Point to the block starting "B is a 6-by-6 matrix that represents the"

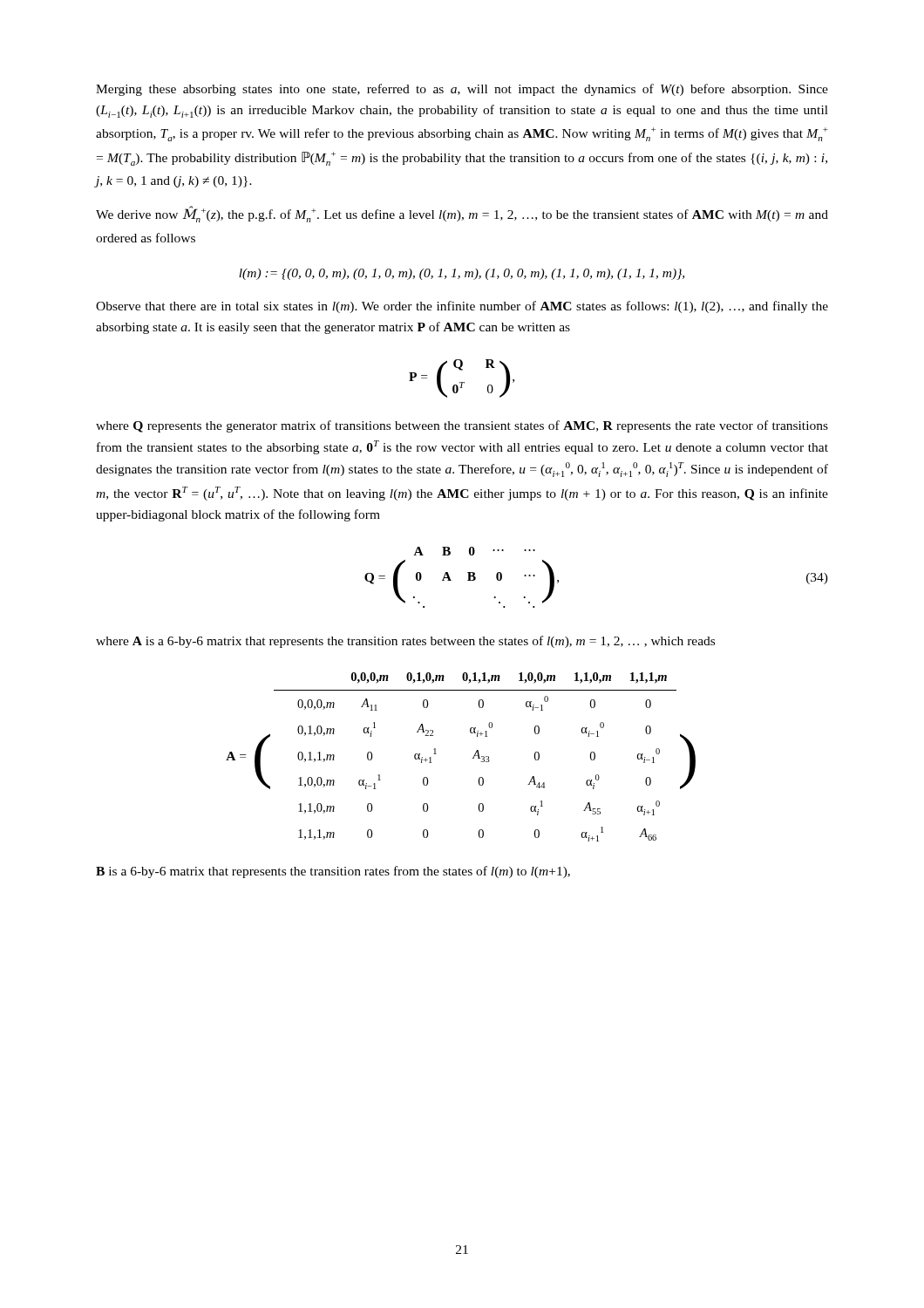[x=462, y=872]
